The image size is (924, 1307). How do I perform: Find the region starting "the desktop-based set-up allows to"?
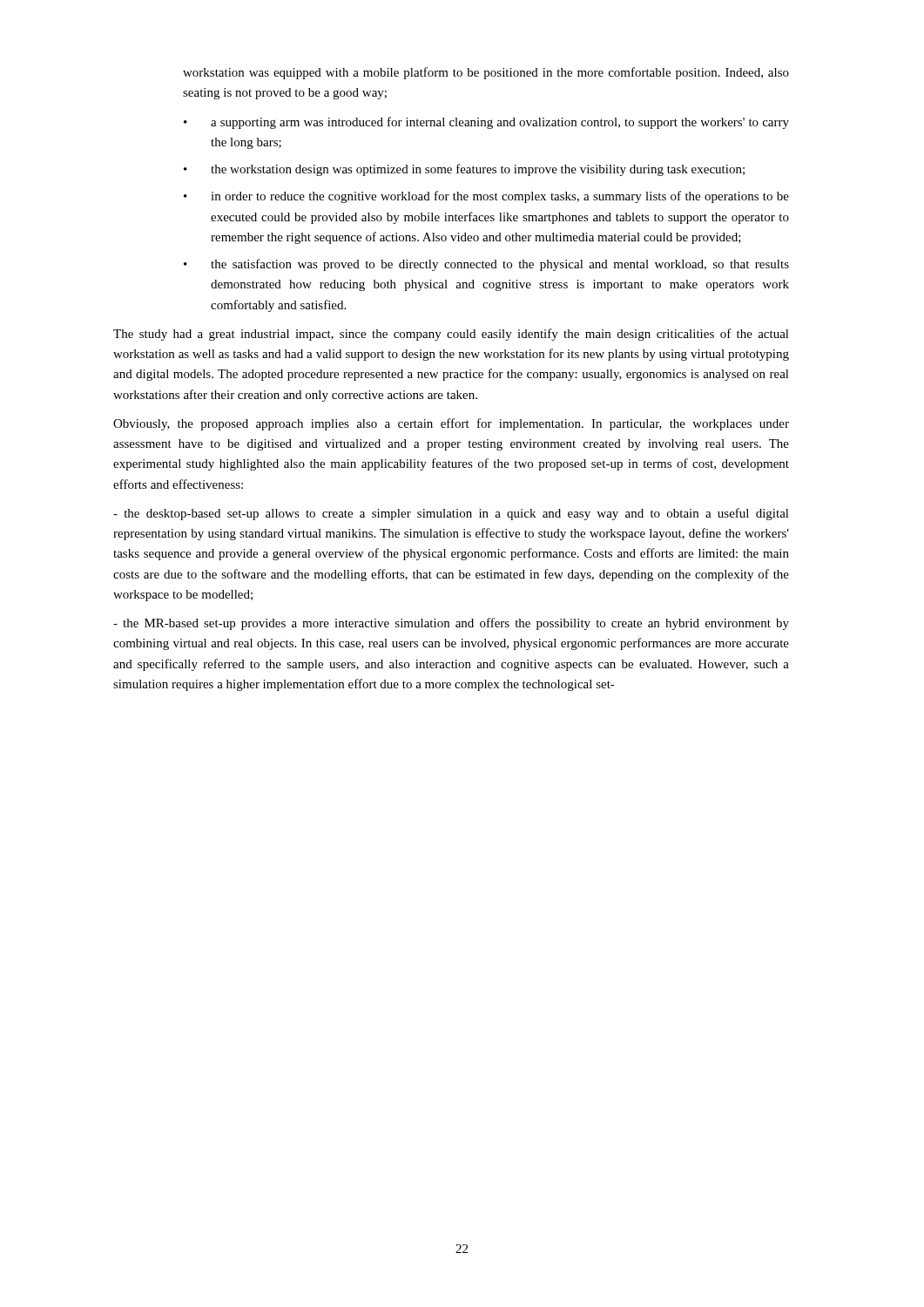451,554
